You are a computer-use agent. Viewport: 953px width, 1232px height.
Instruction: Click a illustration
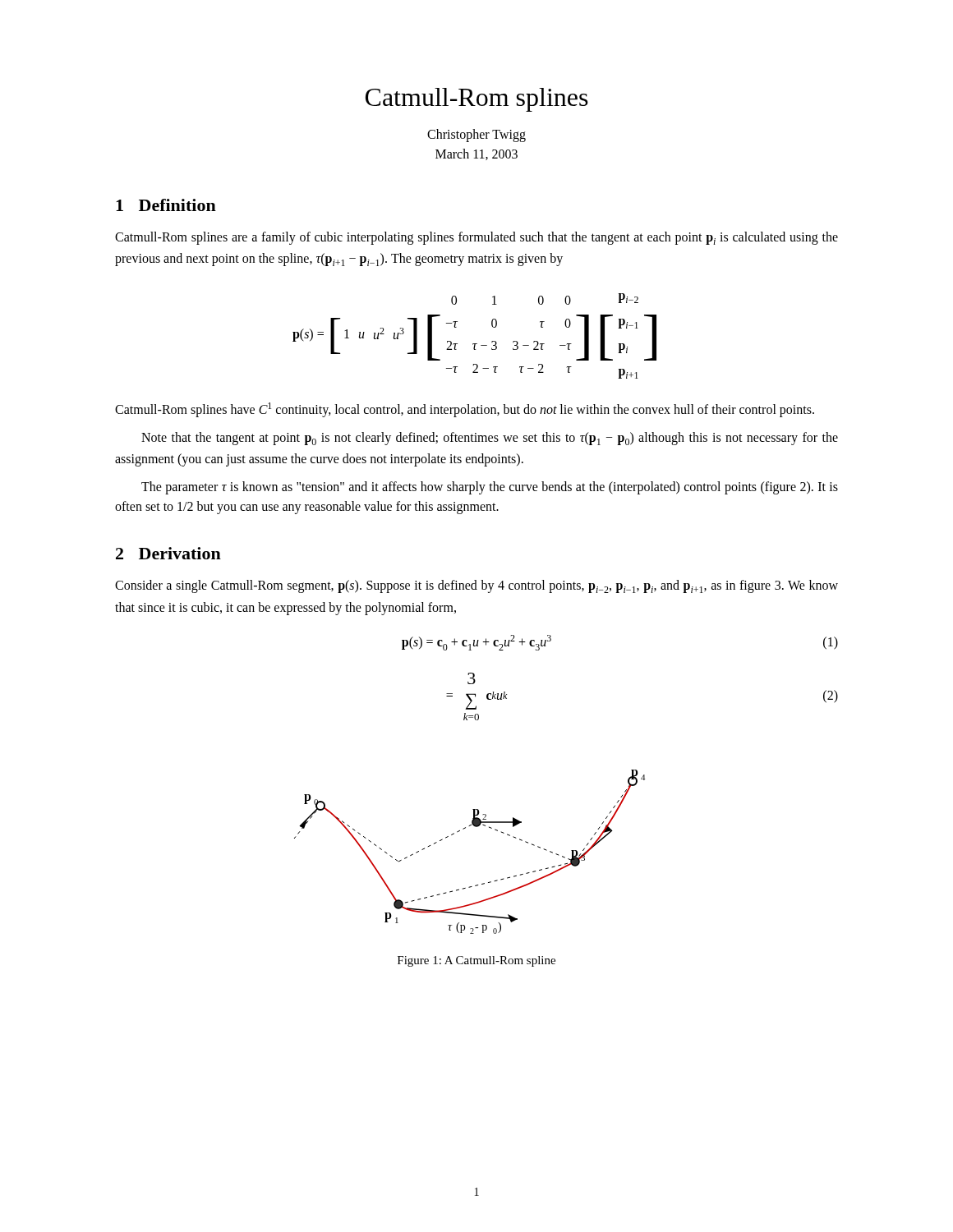pyautogui.click(x=476, y=843)
